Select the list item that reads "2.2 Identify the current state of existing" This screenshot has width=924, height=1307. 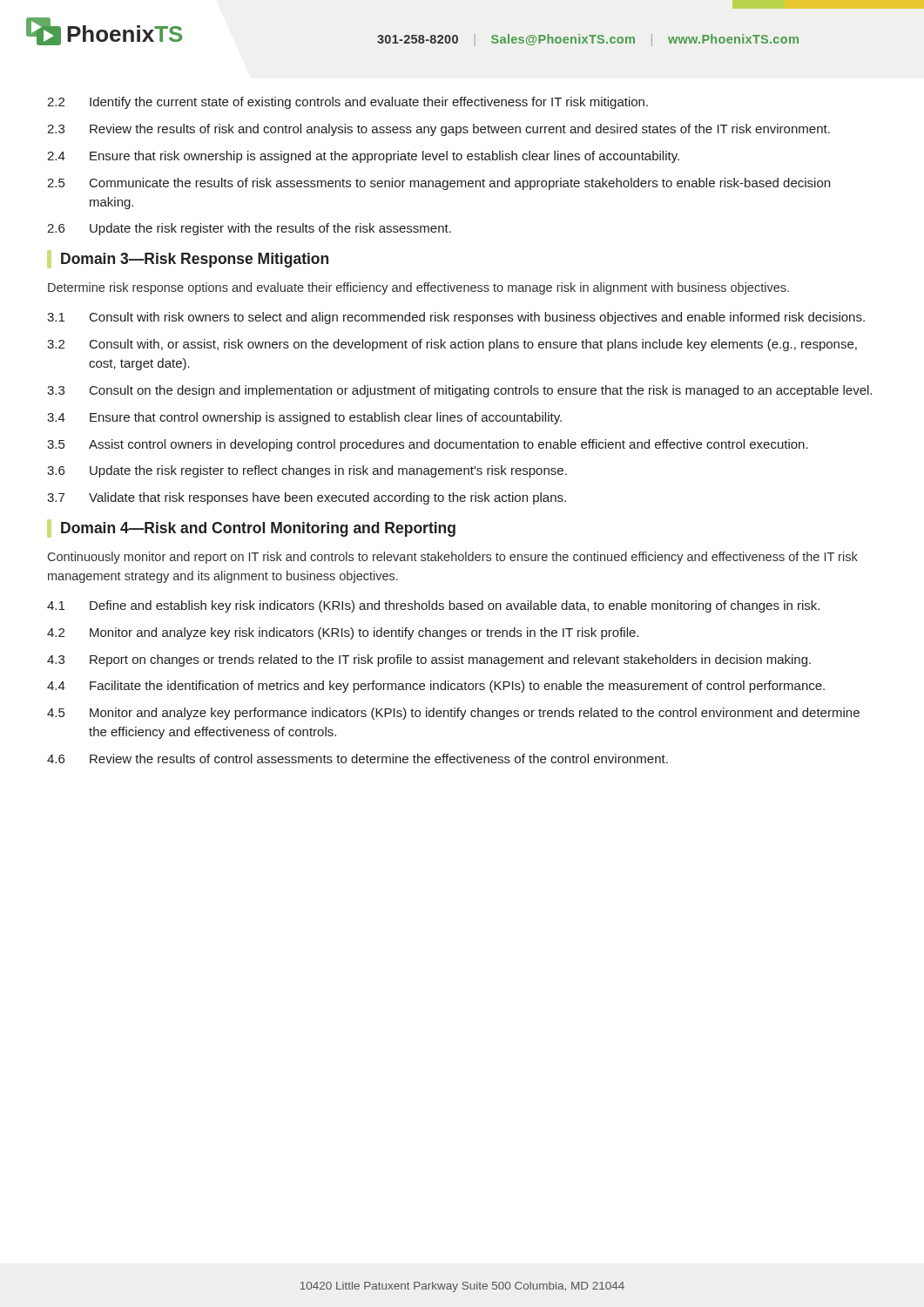[348, 102]
